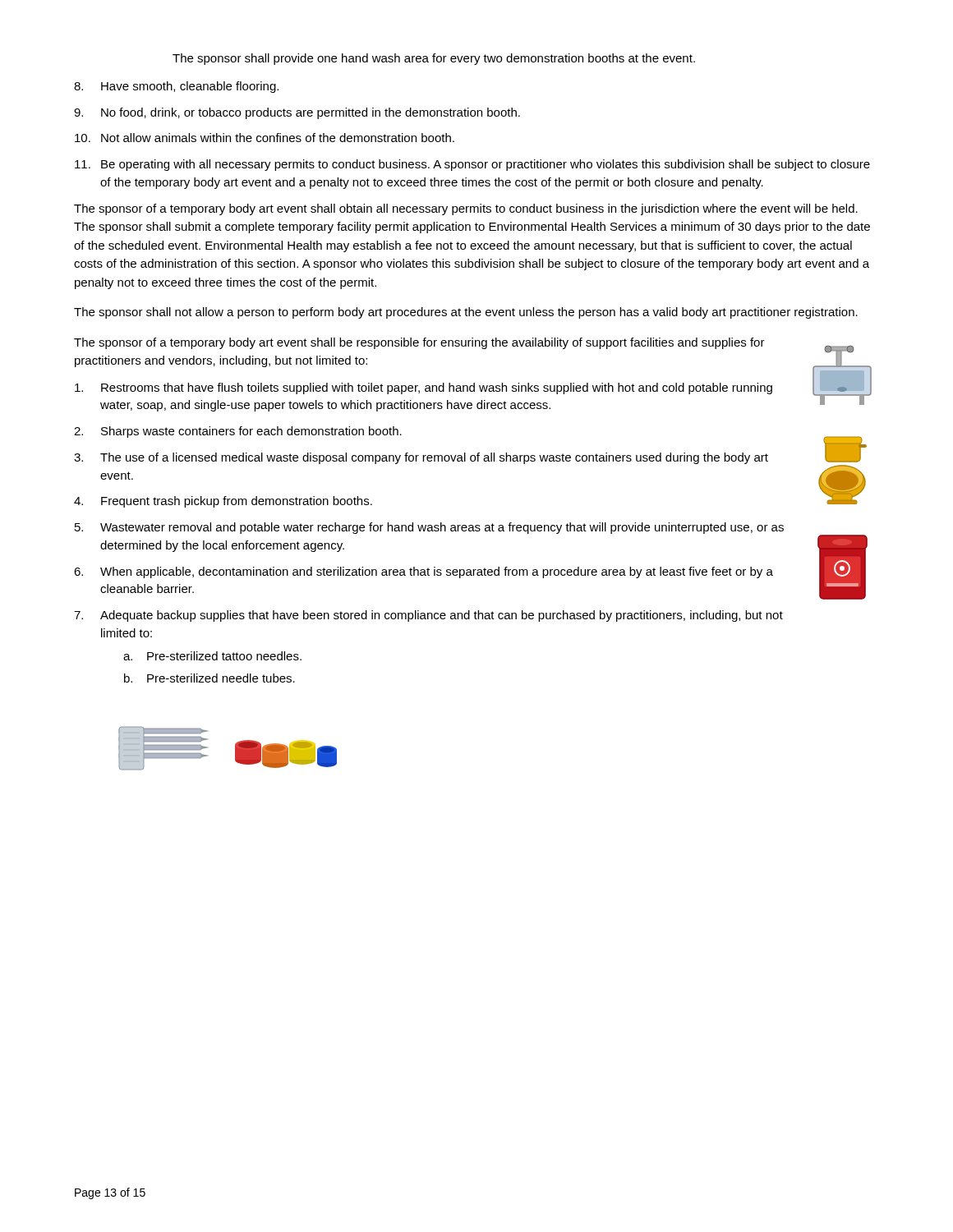Point to the text block starting "8. Have smooth, cleanable flooring."

[x=176, y=87]
